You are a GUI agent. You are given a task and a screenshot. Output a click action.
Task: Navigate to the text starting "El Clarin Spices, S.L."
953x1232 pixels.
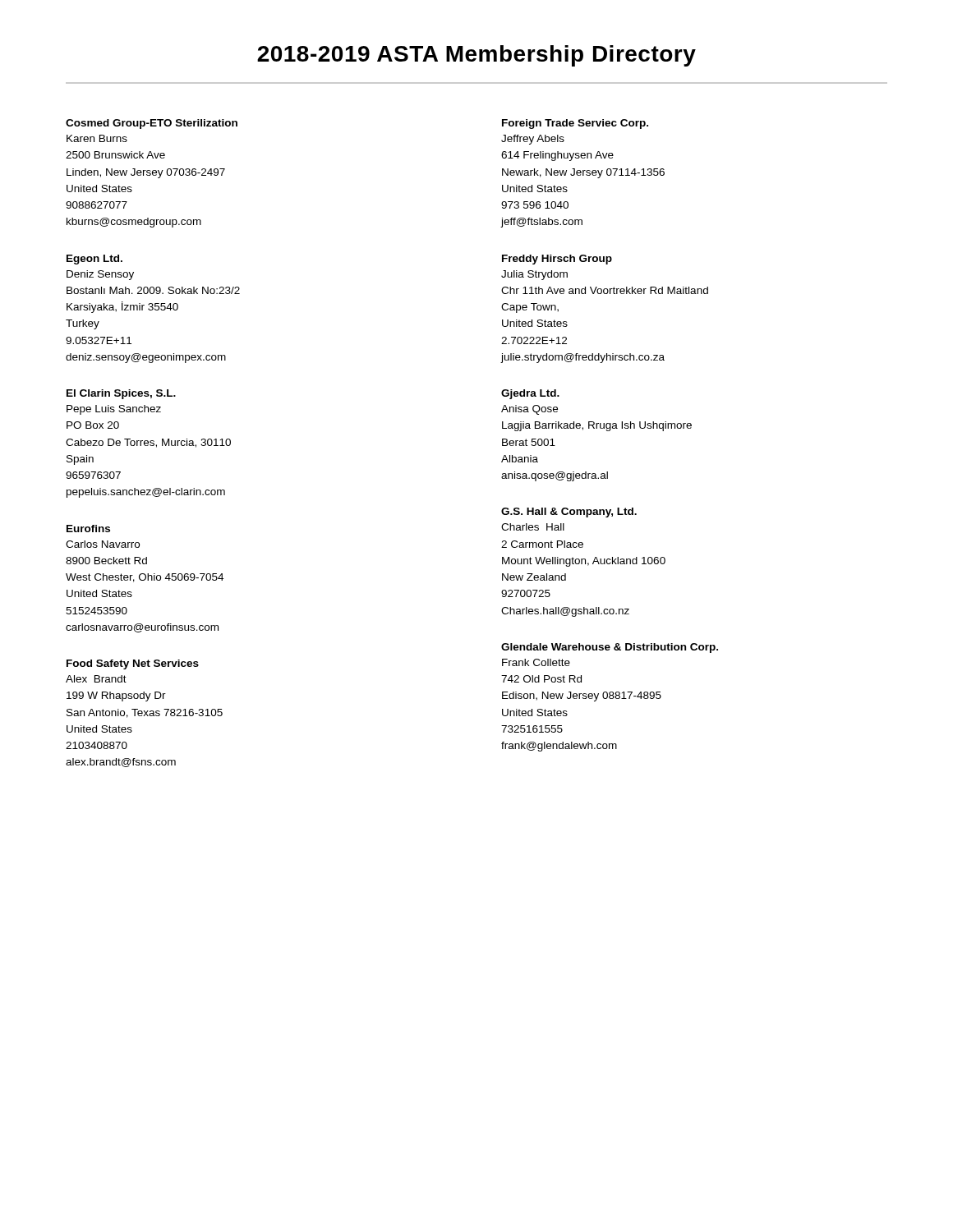(121, 394)
